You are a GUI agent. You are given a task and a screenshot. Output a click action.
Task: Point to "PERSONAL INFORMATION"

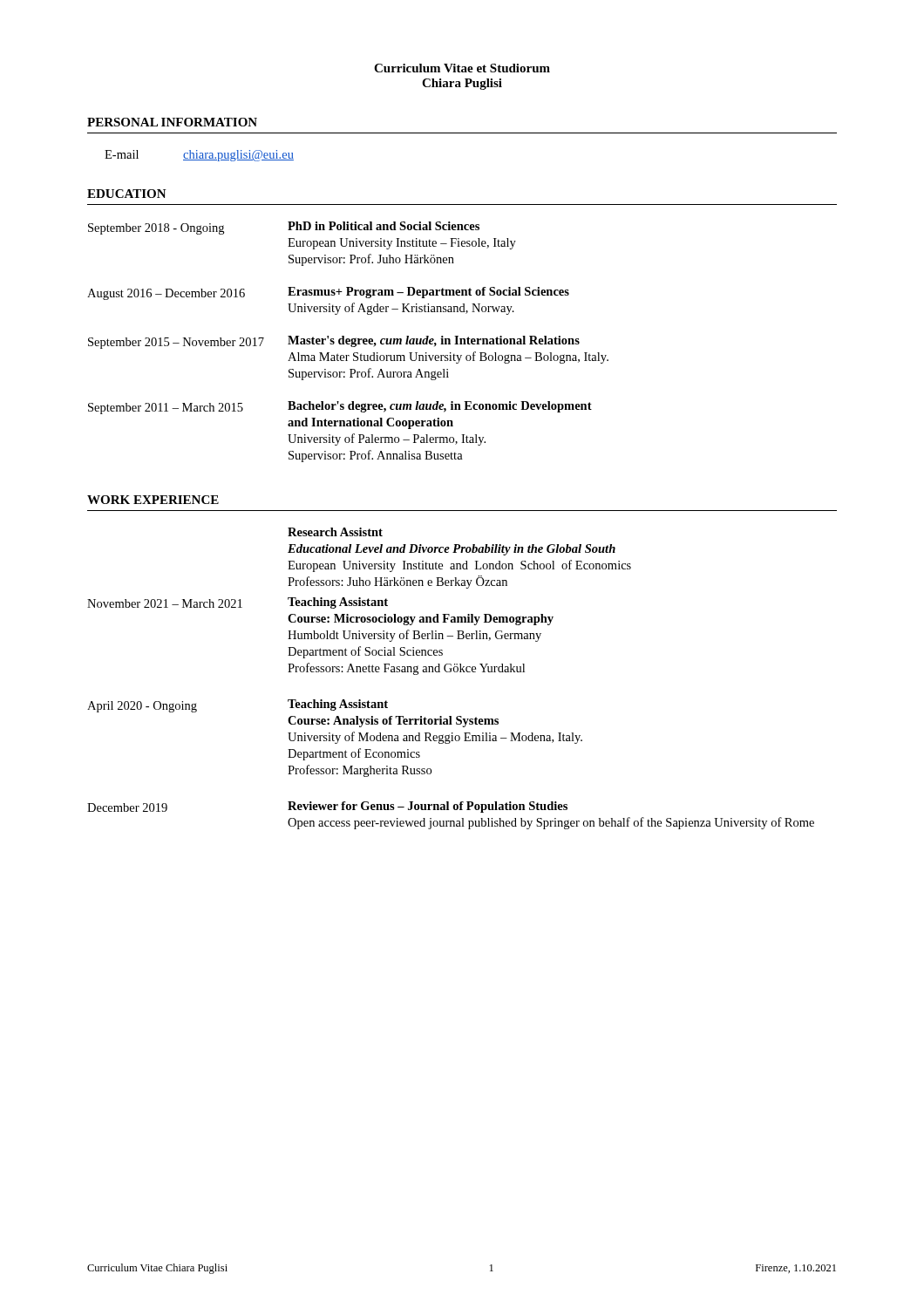172,122
